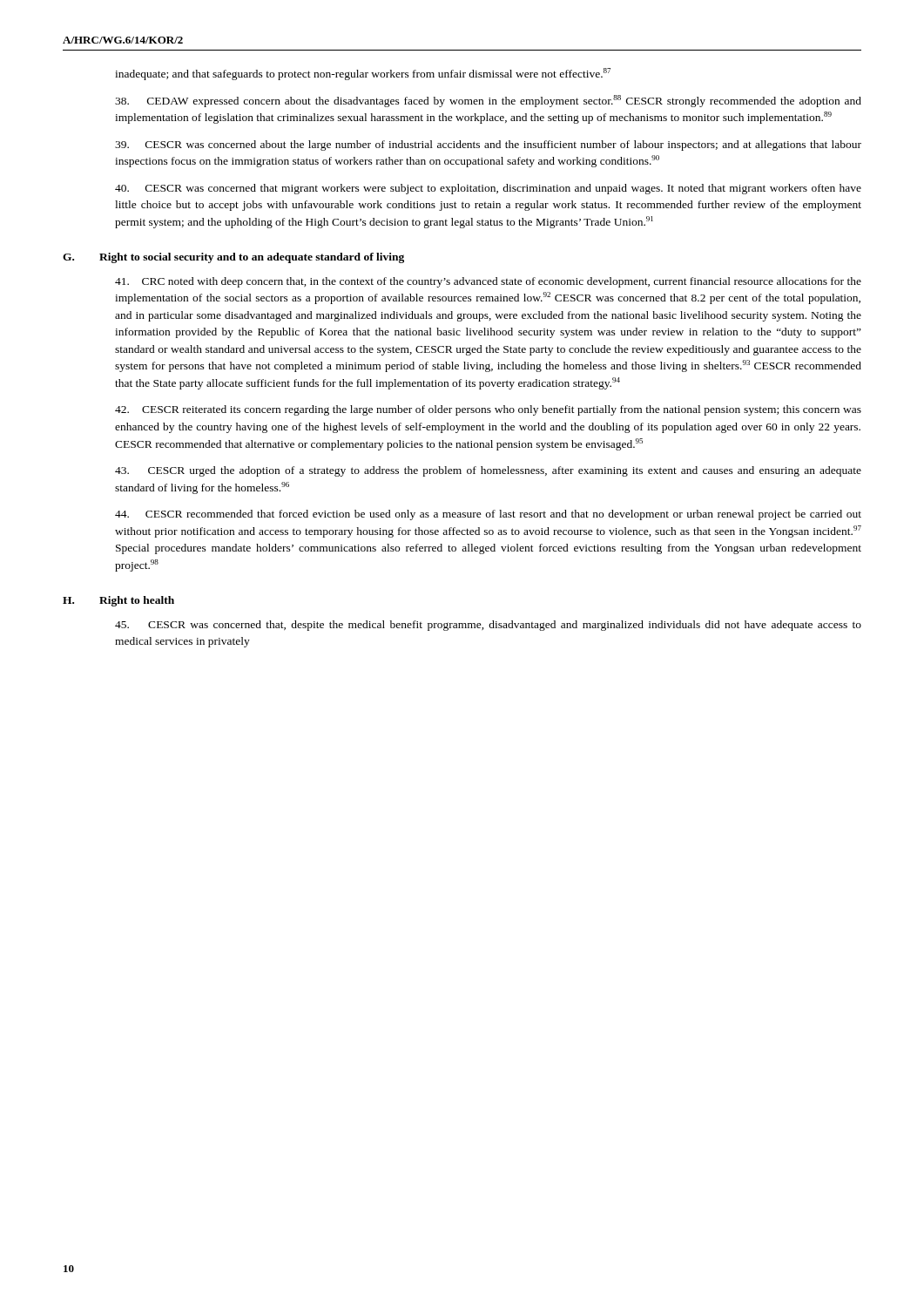924x1307 pixels.
Task: Find the block on this page that starts "CESCR recommended that forced"
Action: click(x=488, y=539)
